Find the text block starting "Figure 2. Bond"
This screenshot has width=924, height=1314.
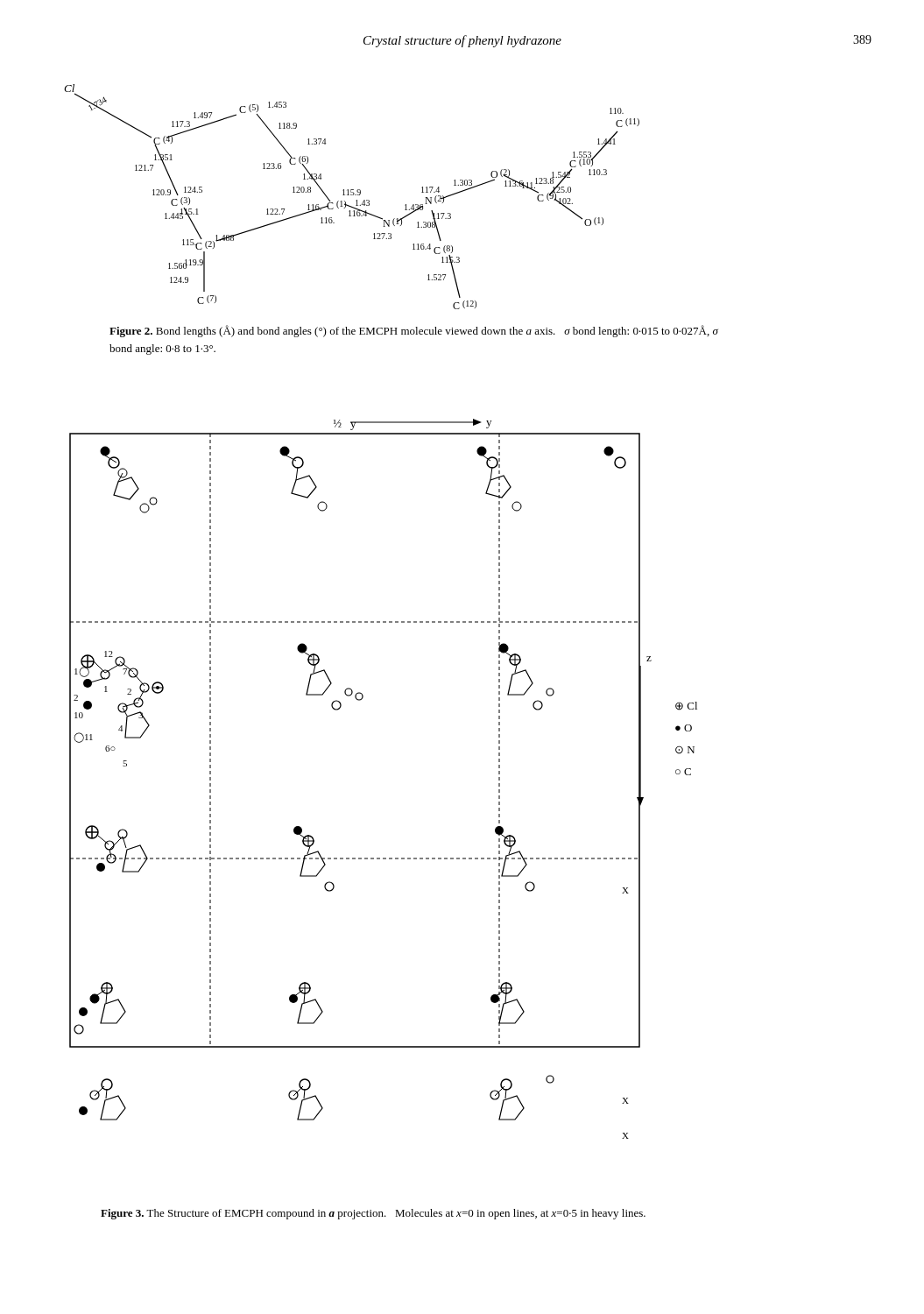[414, 339]
